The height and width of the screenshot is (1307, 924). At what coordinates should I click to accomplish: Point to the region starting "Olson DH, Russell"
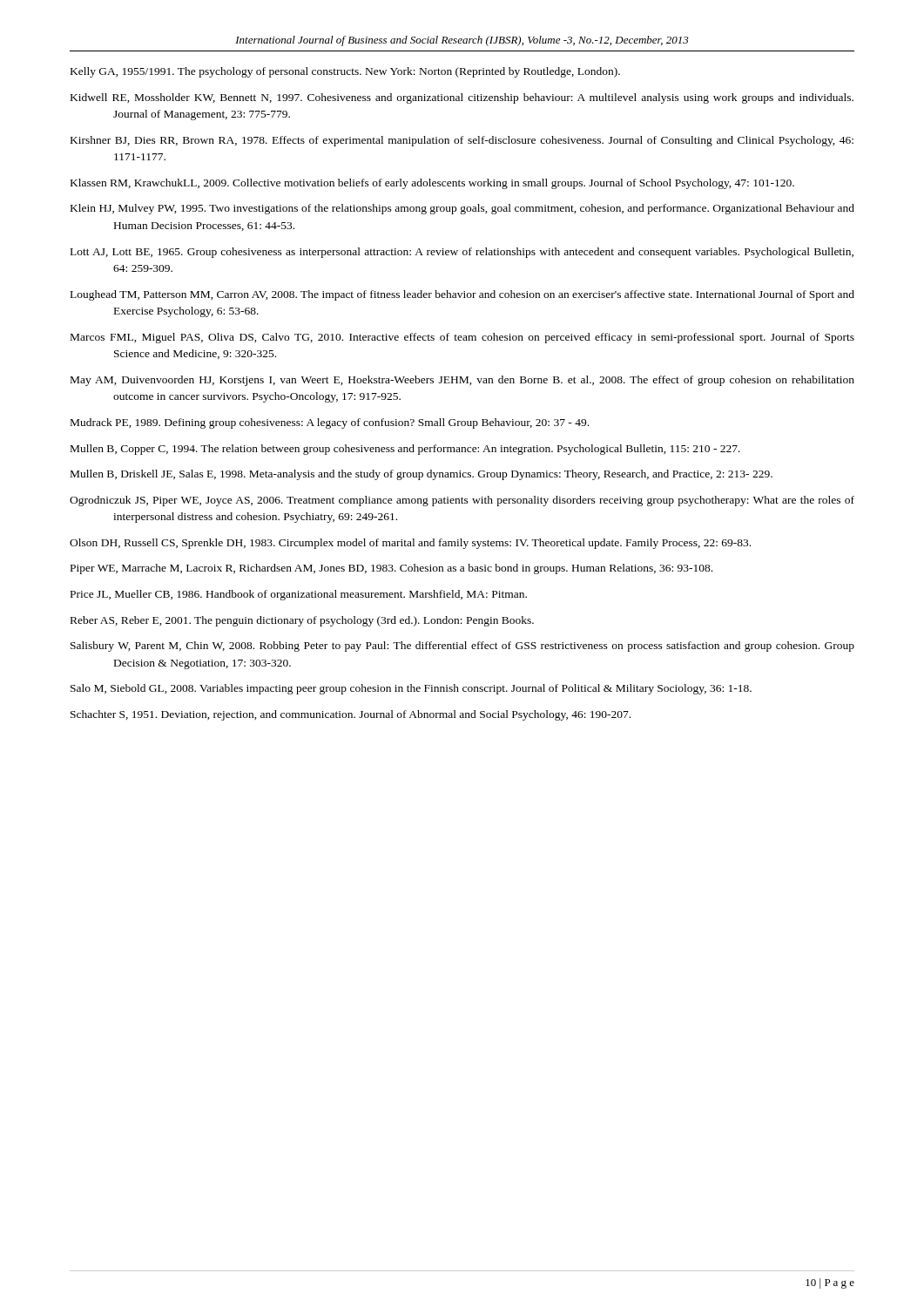coord(411,542)
